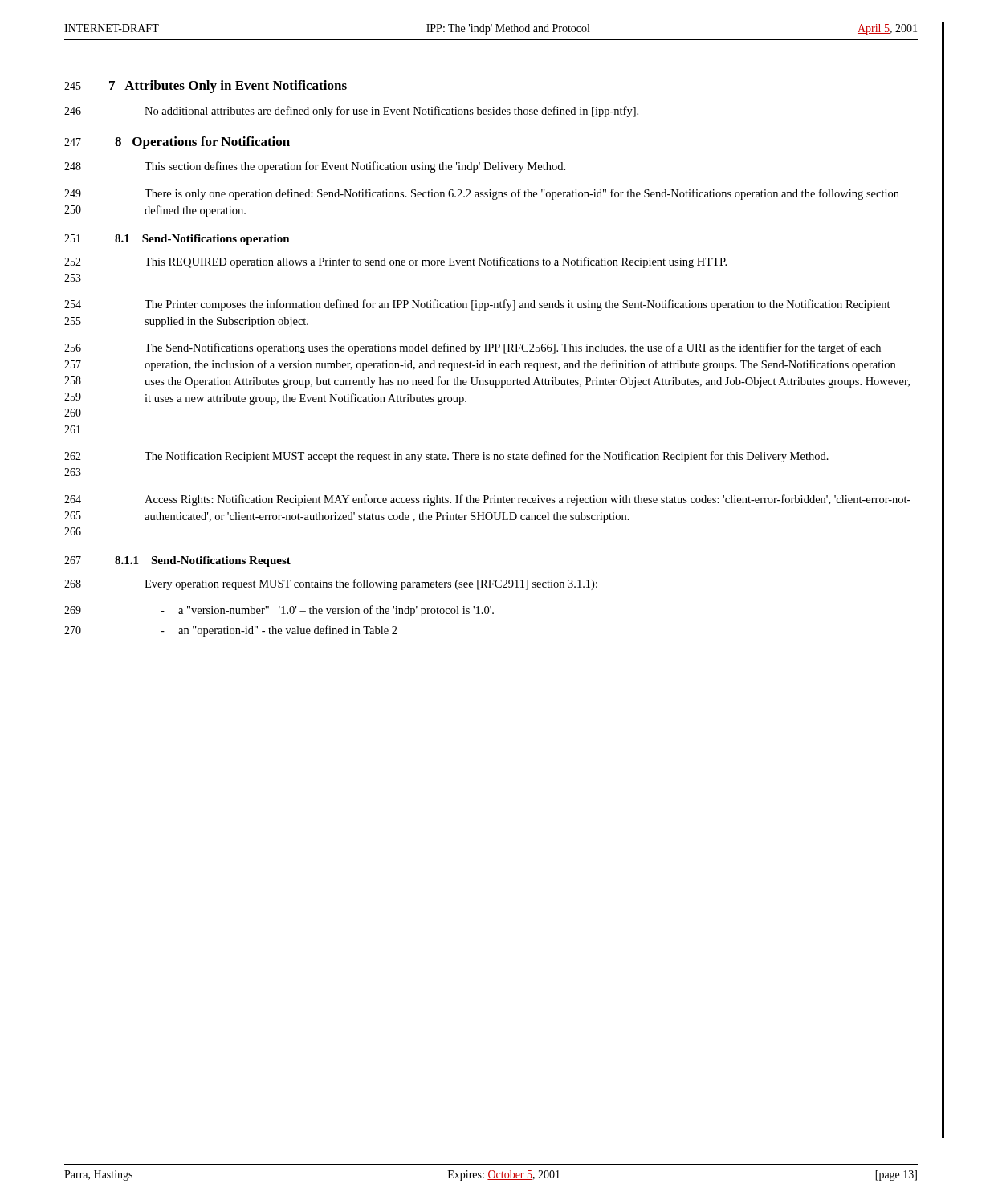Click on the text starting "- an "operation-id" - the"

[x=279, y=631]
